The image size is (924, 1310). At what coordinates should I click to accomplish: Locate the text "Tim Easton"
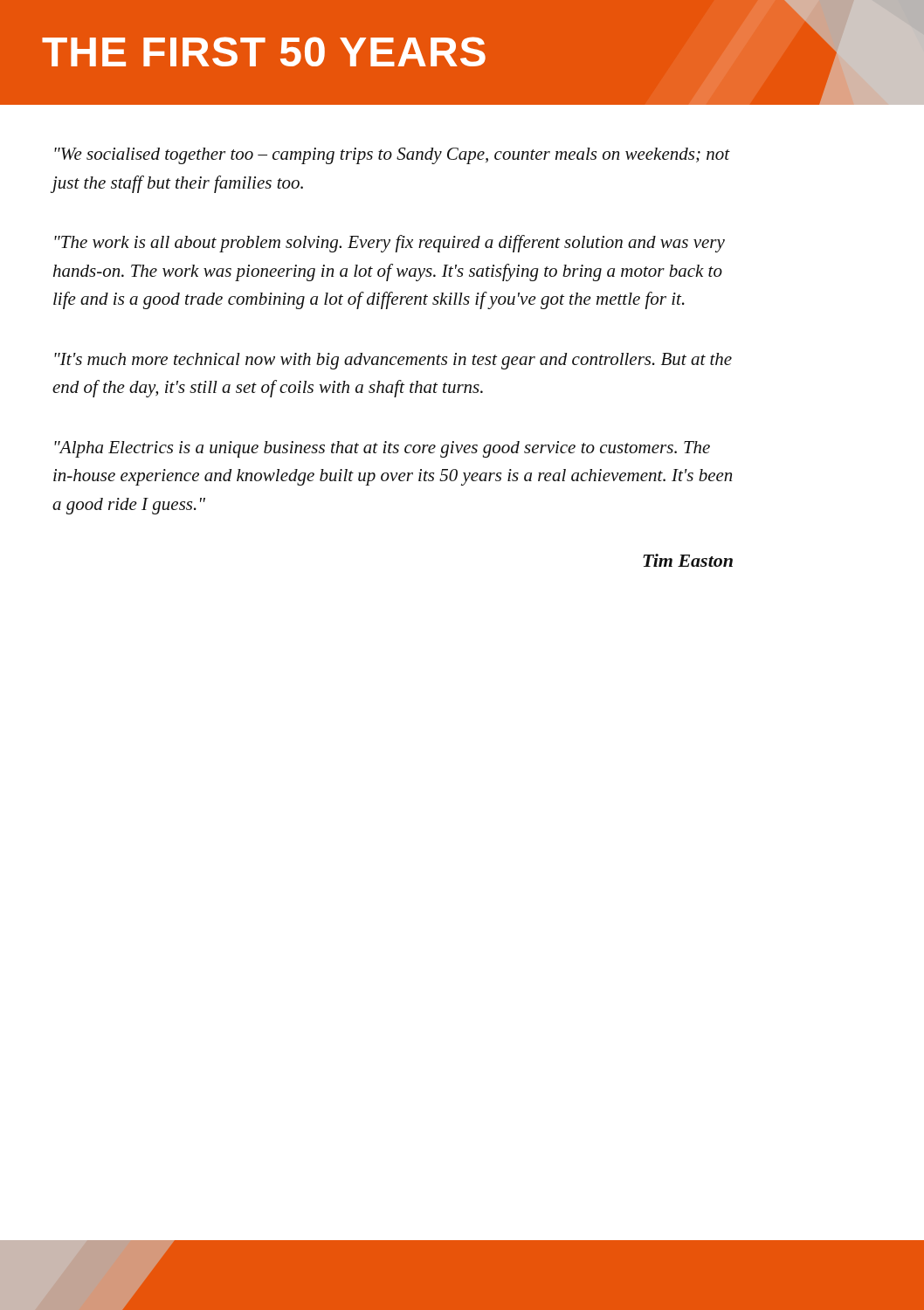coord(688,561)
